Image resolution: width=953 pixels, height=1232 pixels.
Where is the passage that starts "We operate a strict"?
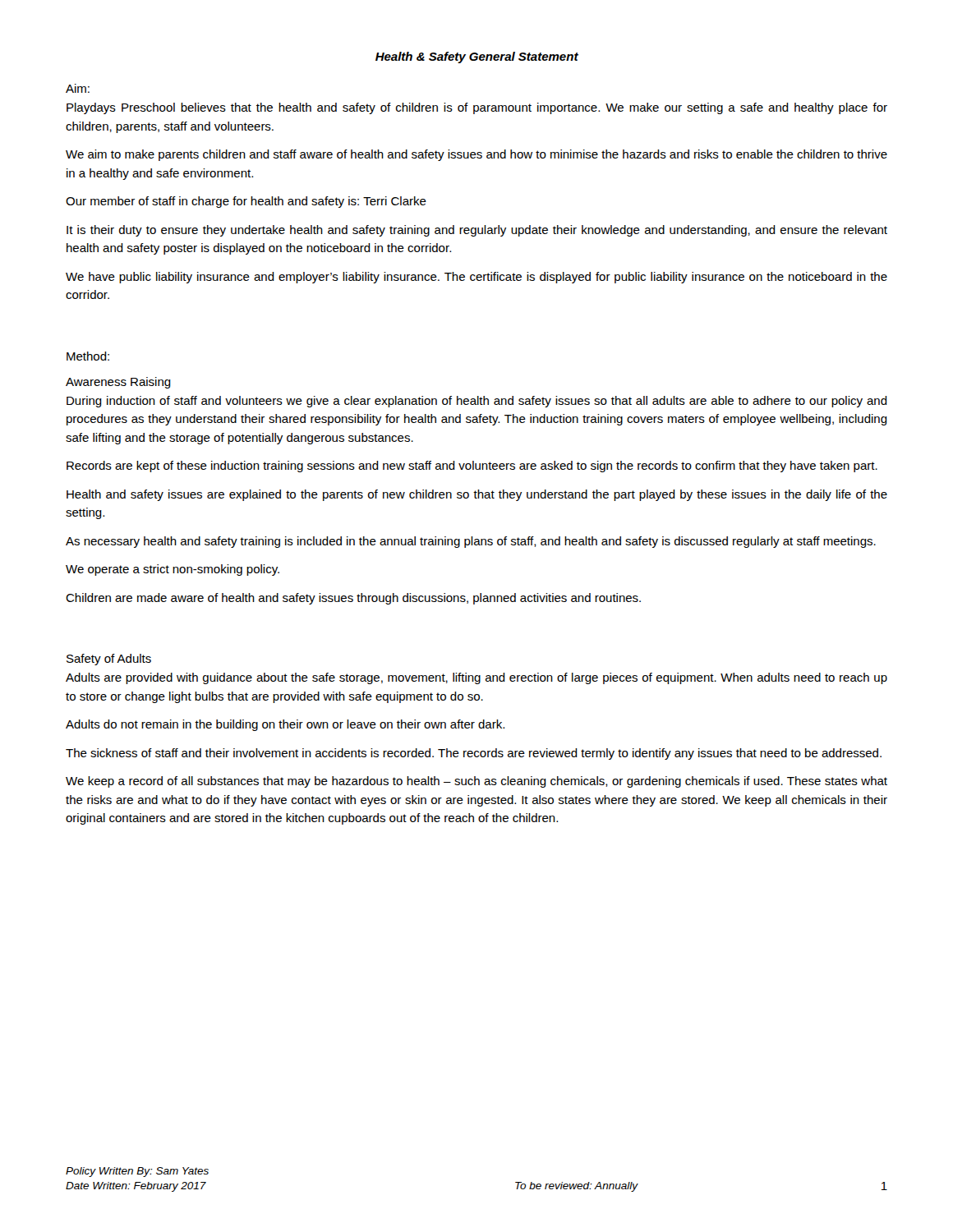[x=173, y=570]
